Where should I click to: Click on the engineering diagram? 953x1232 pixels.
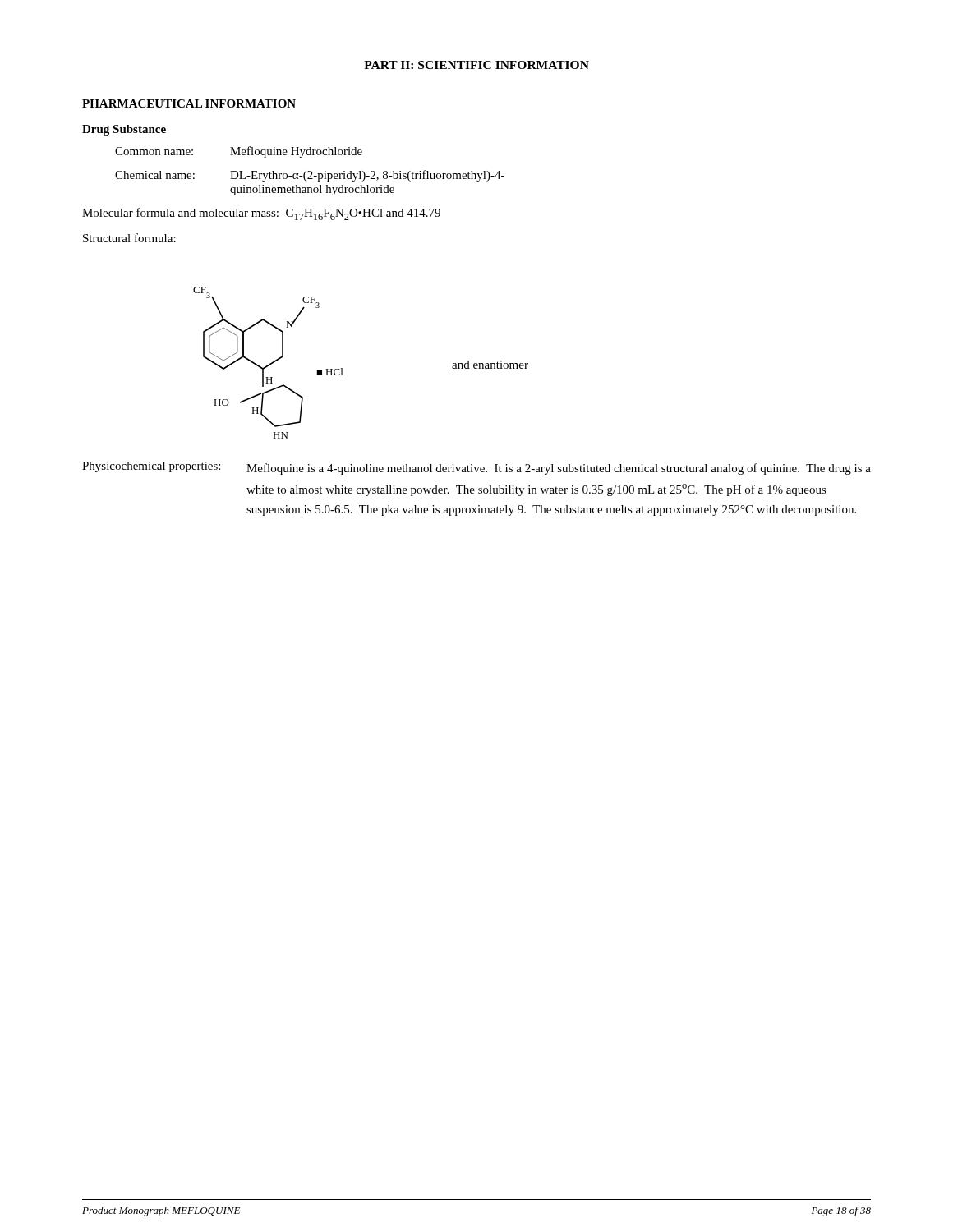click(518, 348)
